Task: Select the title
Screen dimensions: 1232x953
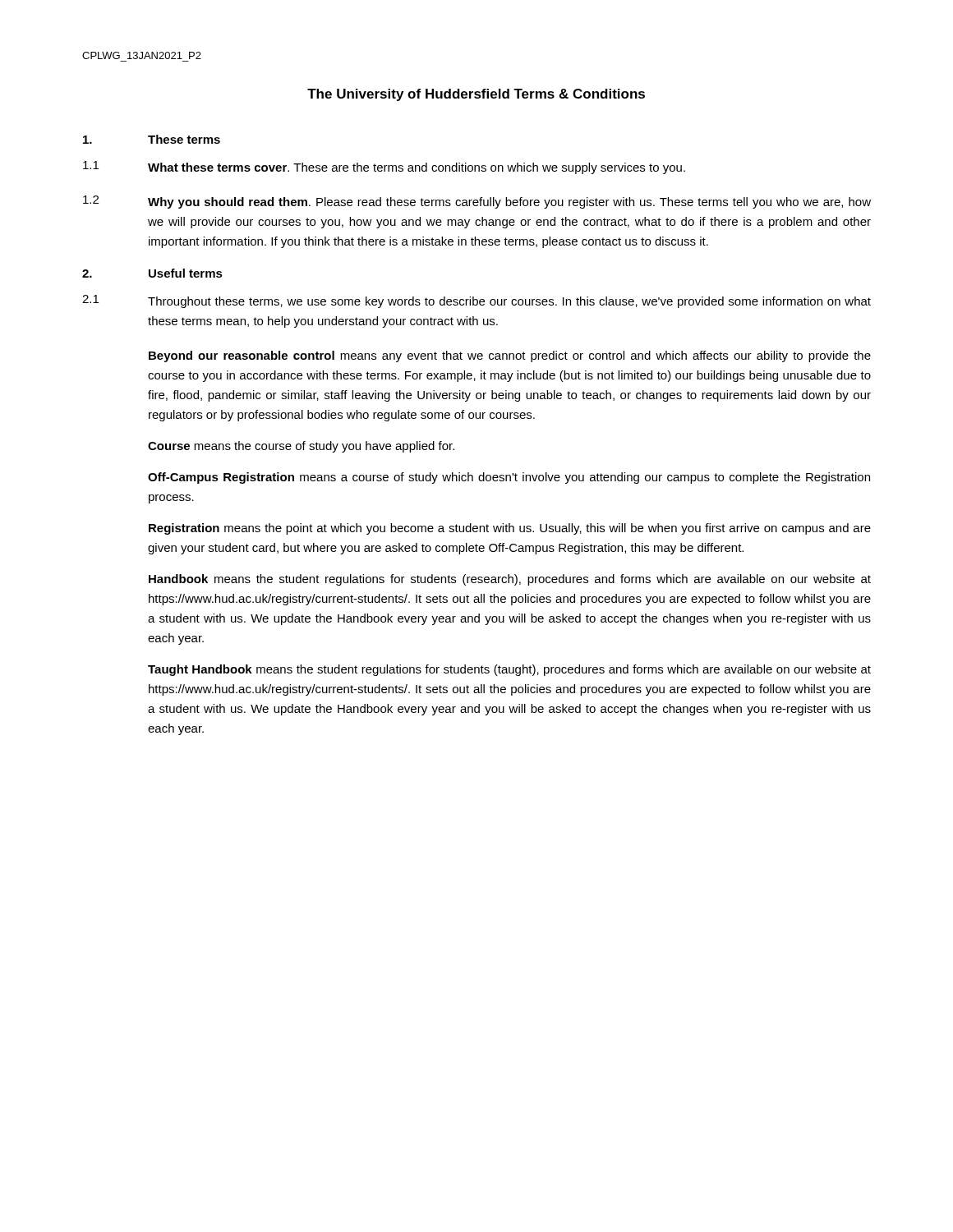Action: [x=476, y=94]
